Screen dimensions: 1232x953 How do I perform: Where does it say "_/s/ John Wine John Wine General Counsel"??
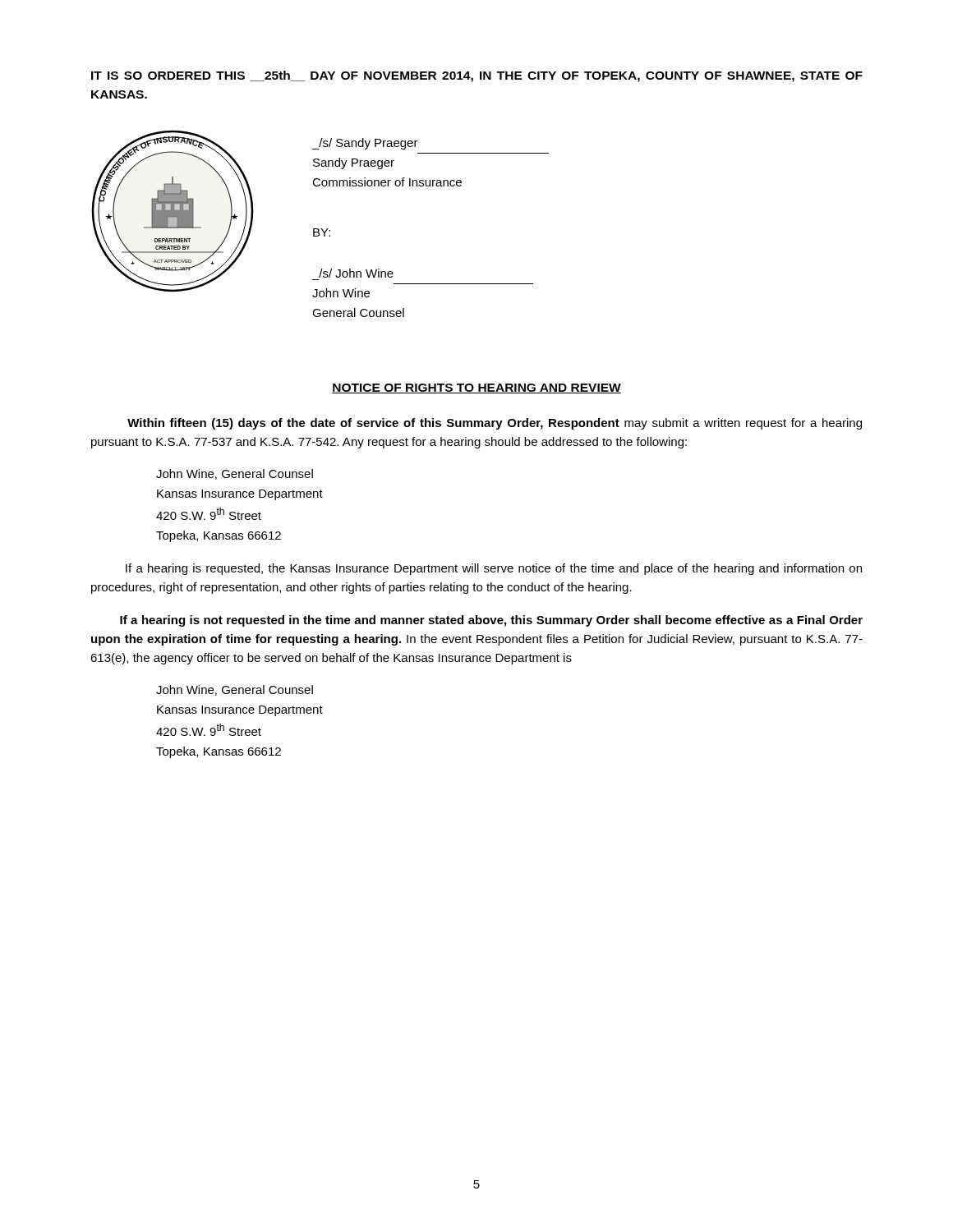pos(423,291)
